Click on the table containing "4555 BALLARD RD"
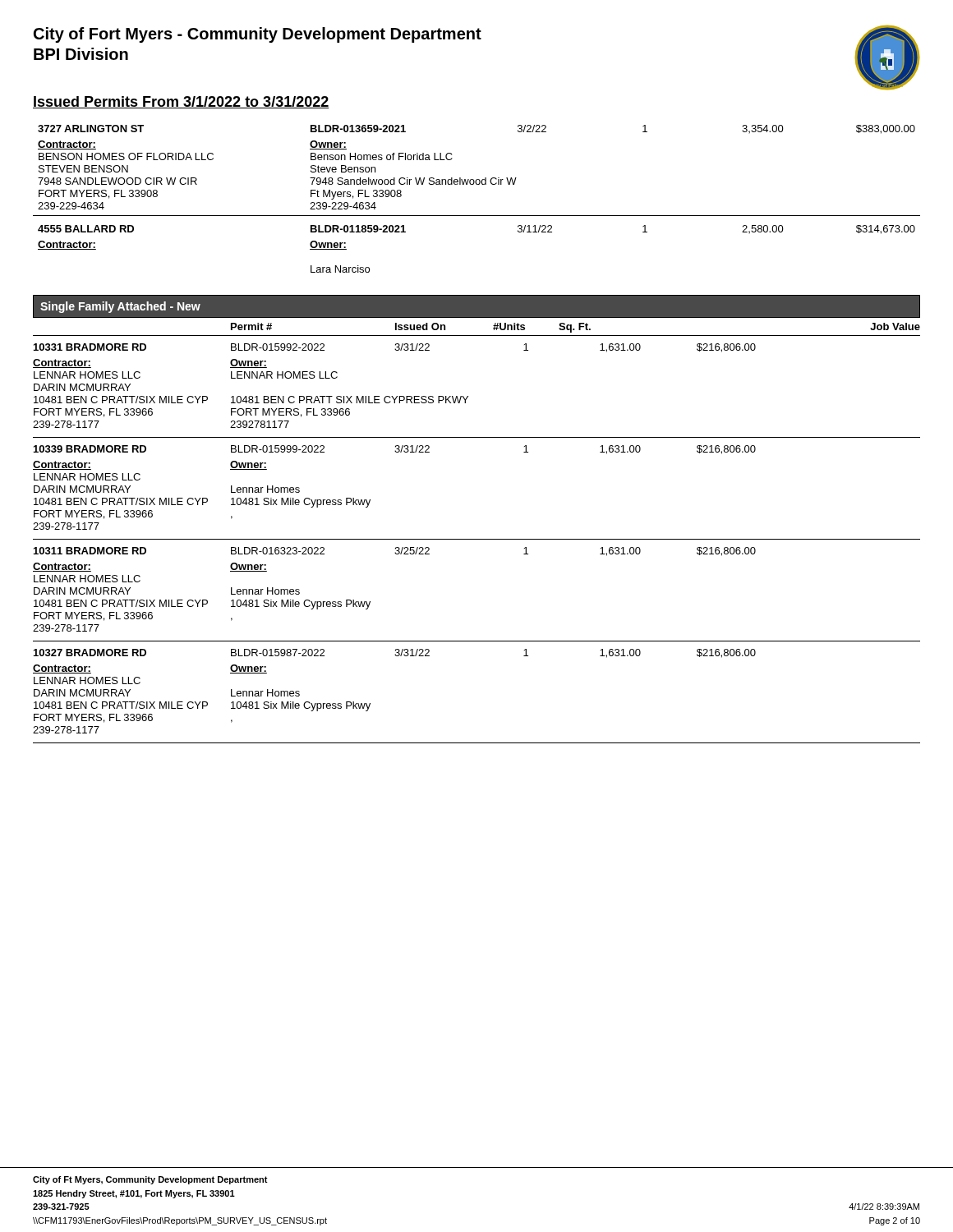This screenshot has height=1232, width=953. (x=476, y=199)
